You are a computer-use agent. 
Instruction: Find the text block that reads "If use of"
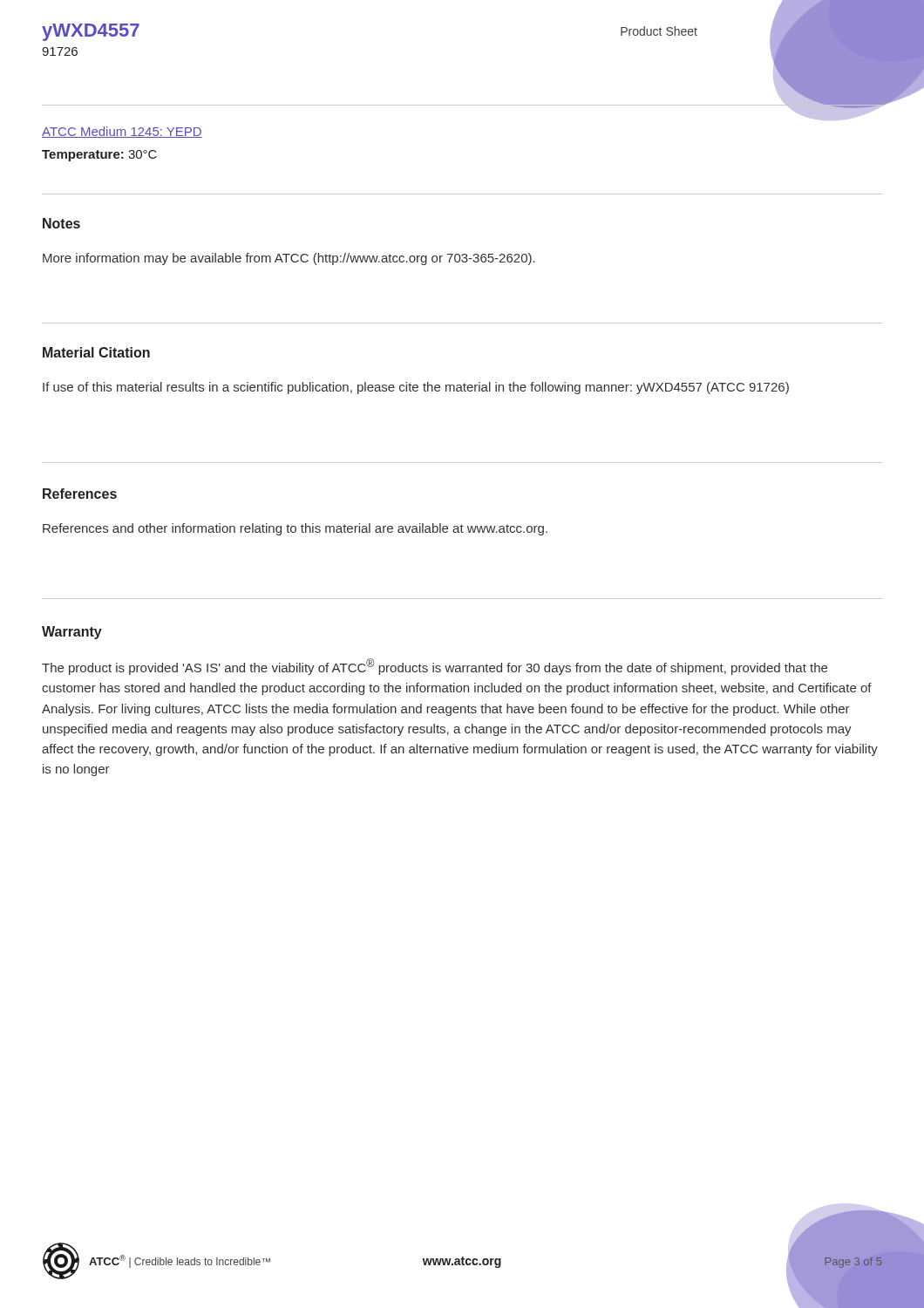coord(416,387)
